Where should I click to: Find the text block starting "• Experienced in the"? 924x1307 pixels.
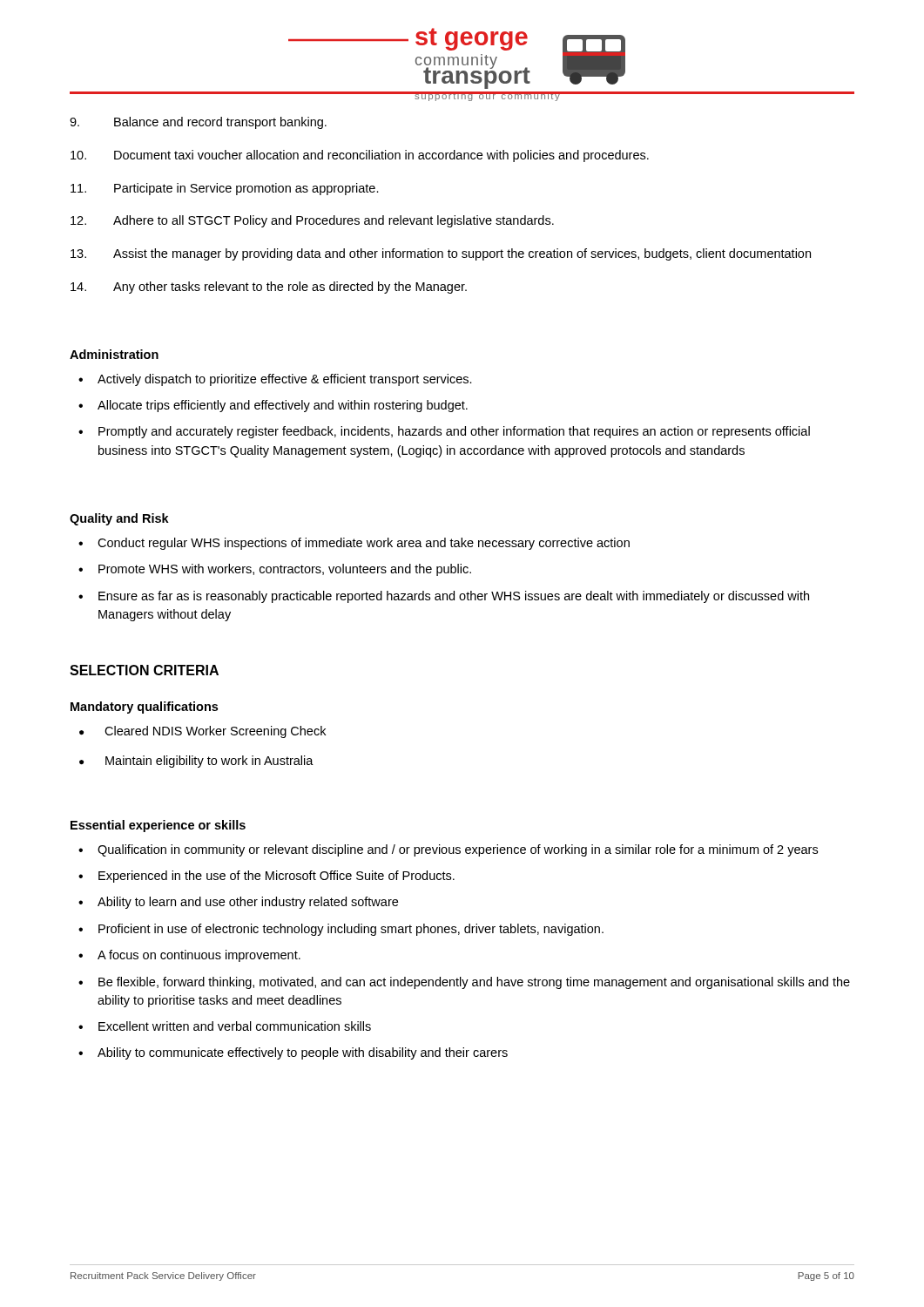266,877
